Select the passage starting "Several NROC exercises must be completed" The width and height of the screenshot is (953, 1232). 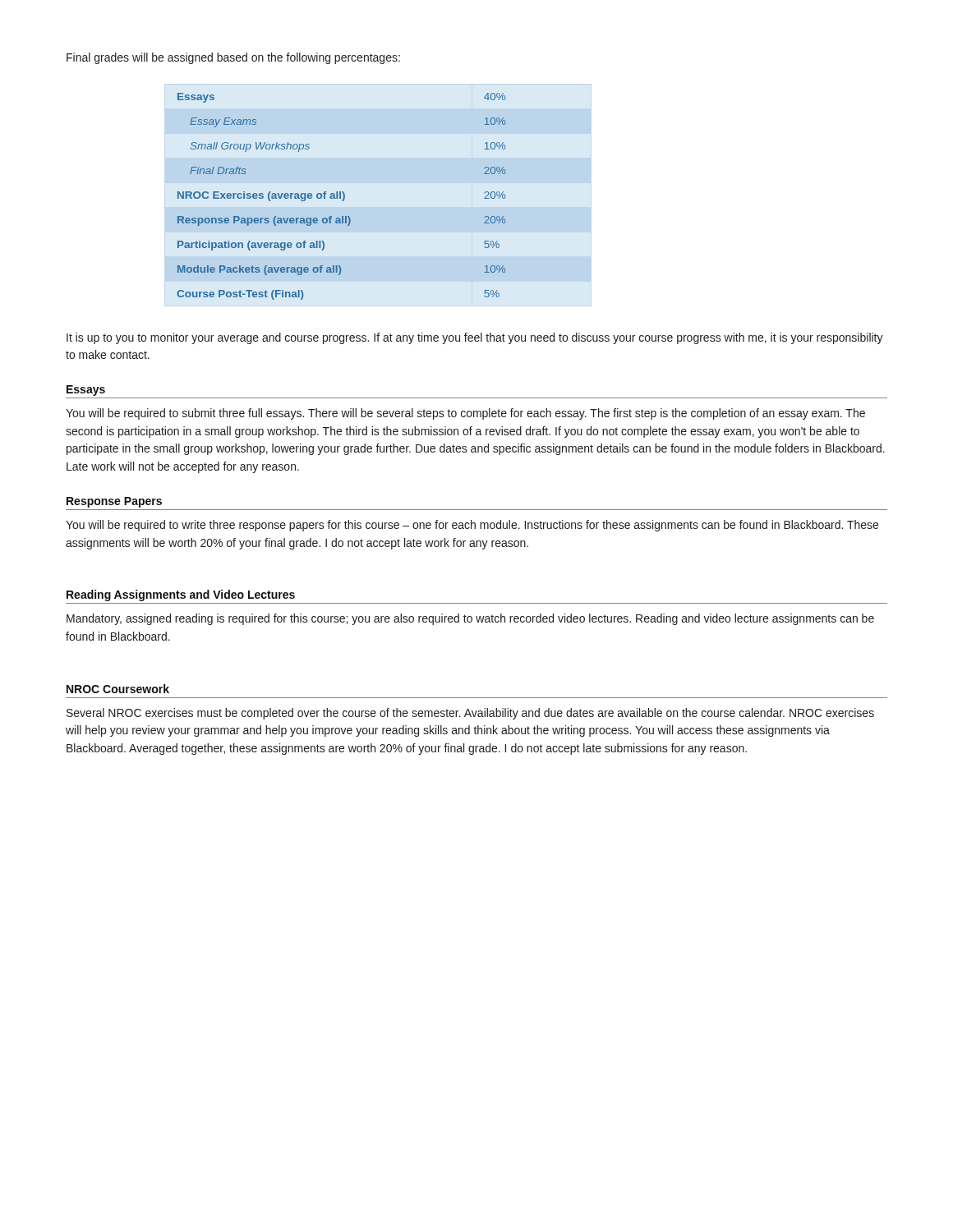470,730
